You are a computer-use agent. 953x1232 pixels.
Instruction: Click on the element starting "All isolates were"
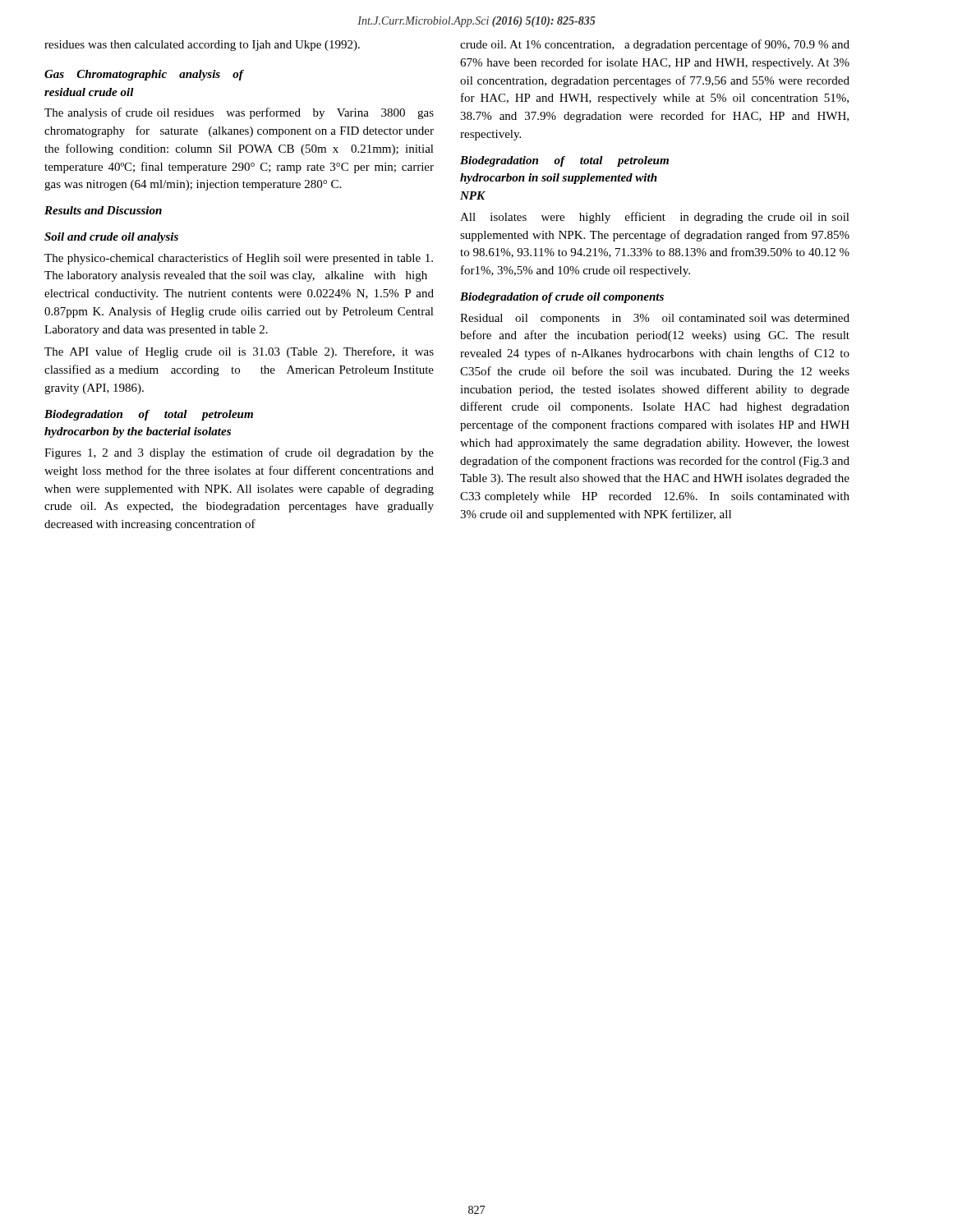point(655,244)
